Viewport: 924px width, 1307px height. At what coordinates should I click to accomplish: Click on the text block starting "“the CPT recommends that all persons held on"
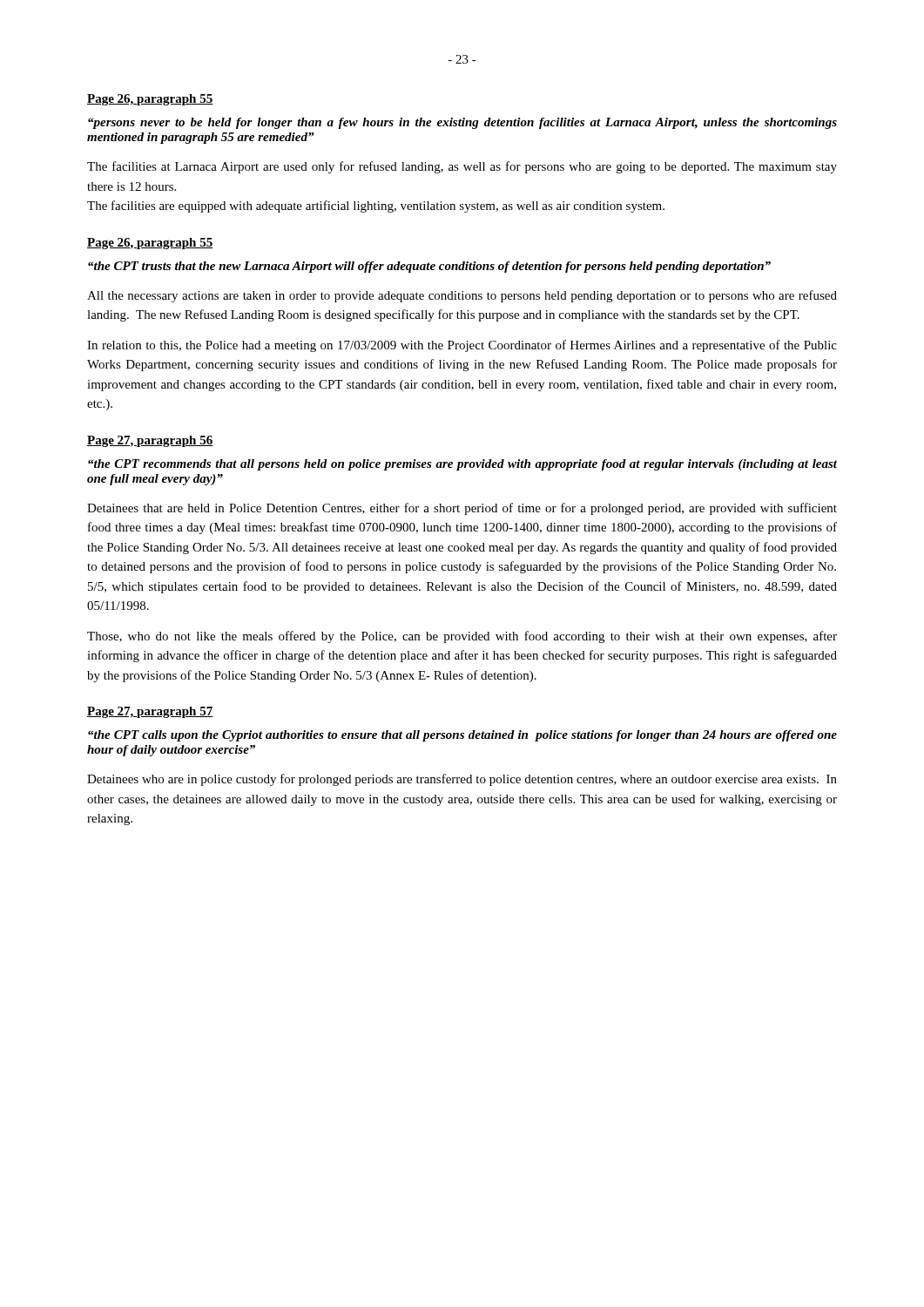click(462, 471)
